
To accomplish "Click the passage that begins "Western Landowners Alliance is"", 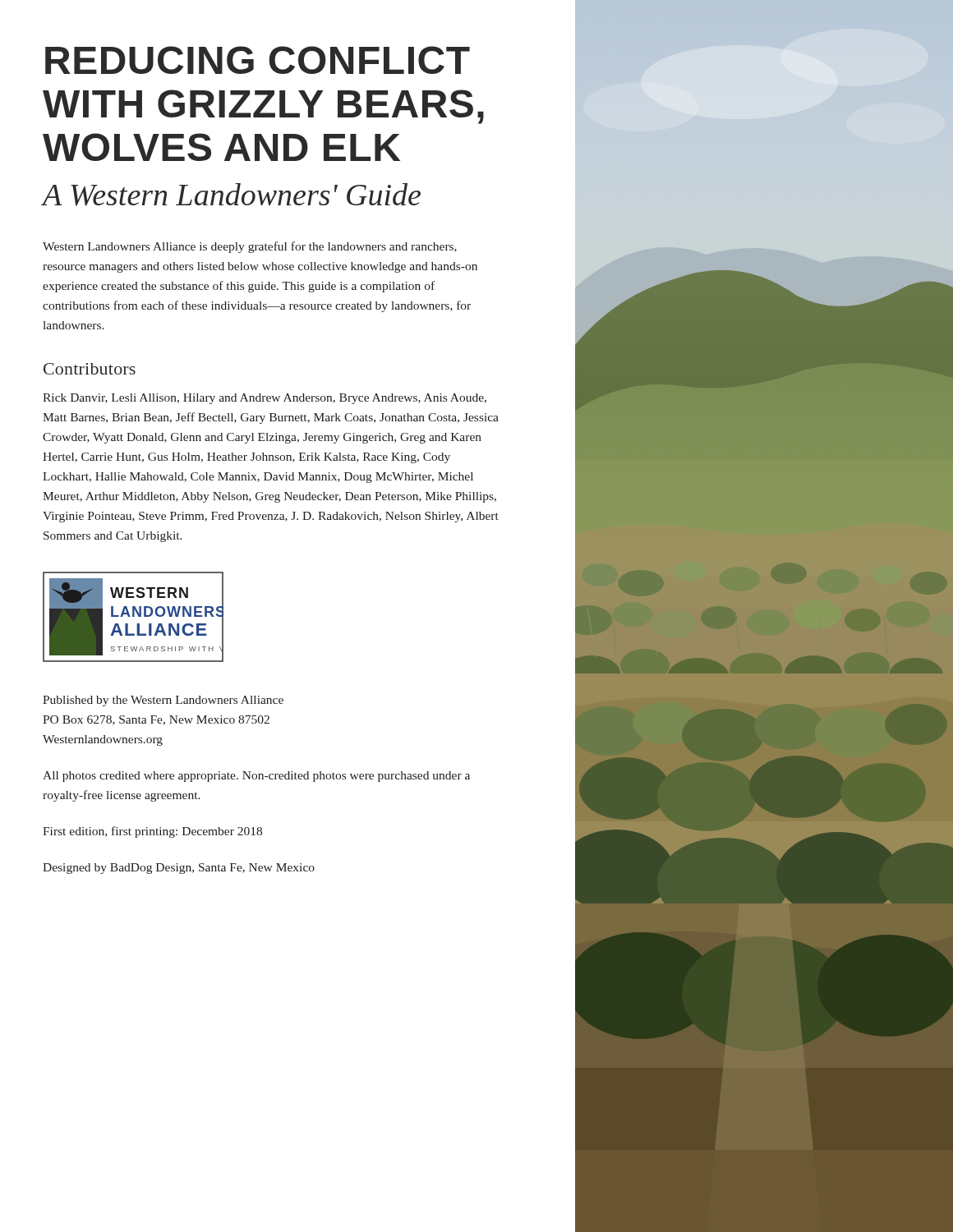I will 273,286.
